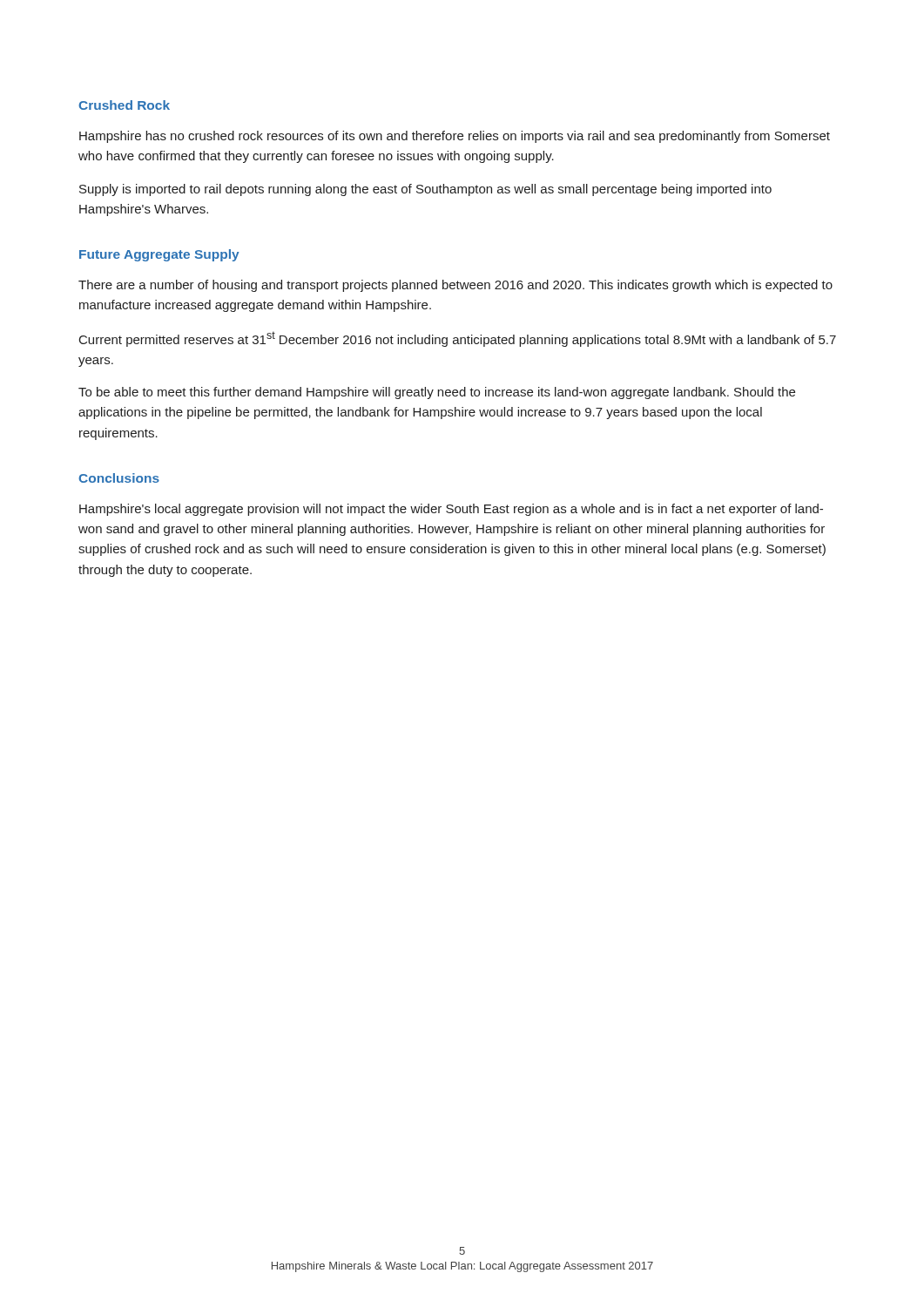Point to the element starting "Current permitted reserves at 31st December 2016 not"
Image resolution: width=924 pixels, height=1307 pixels.
(457, 348)
